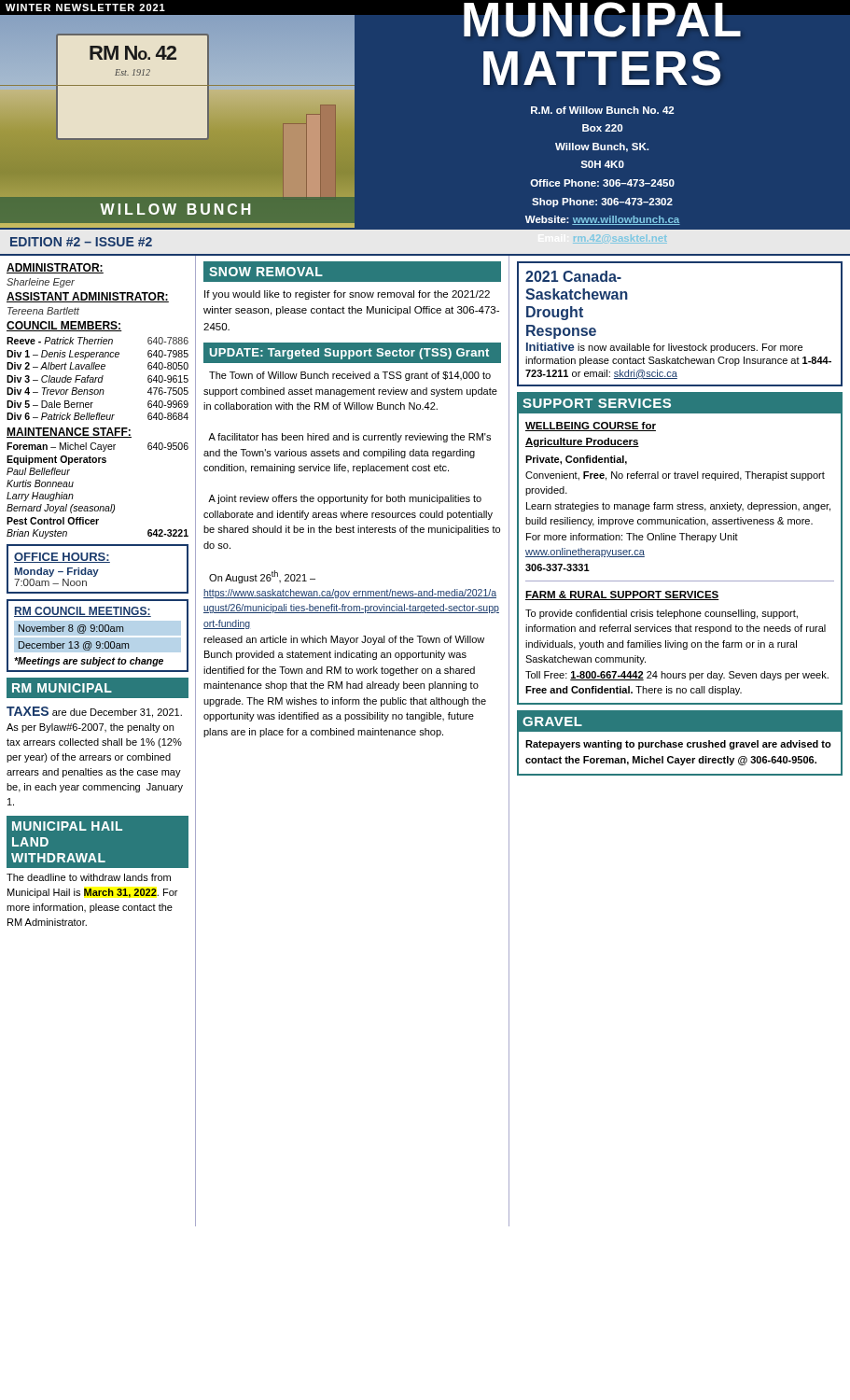
Task: Navigate to the text block starting "UPDATE: Targeted Support Sector (TSS) Grant"
Action: click(349, 352)
